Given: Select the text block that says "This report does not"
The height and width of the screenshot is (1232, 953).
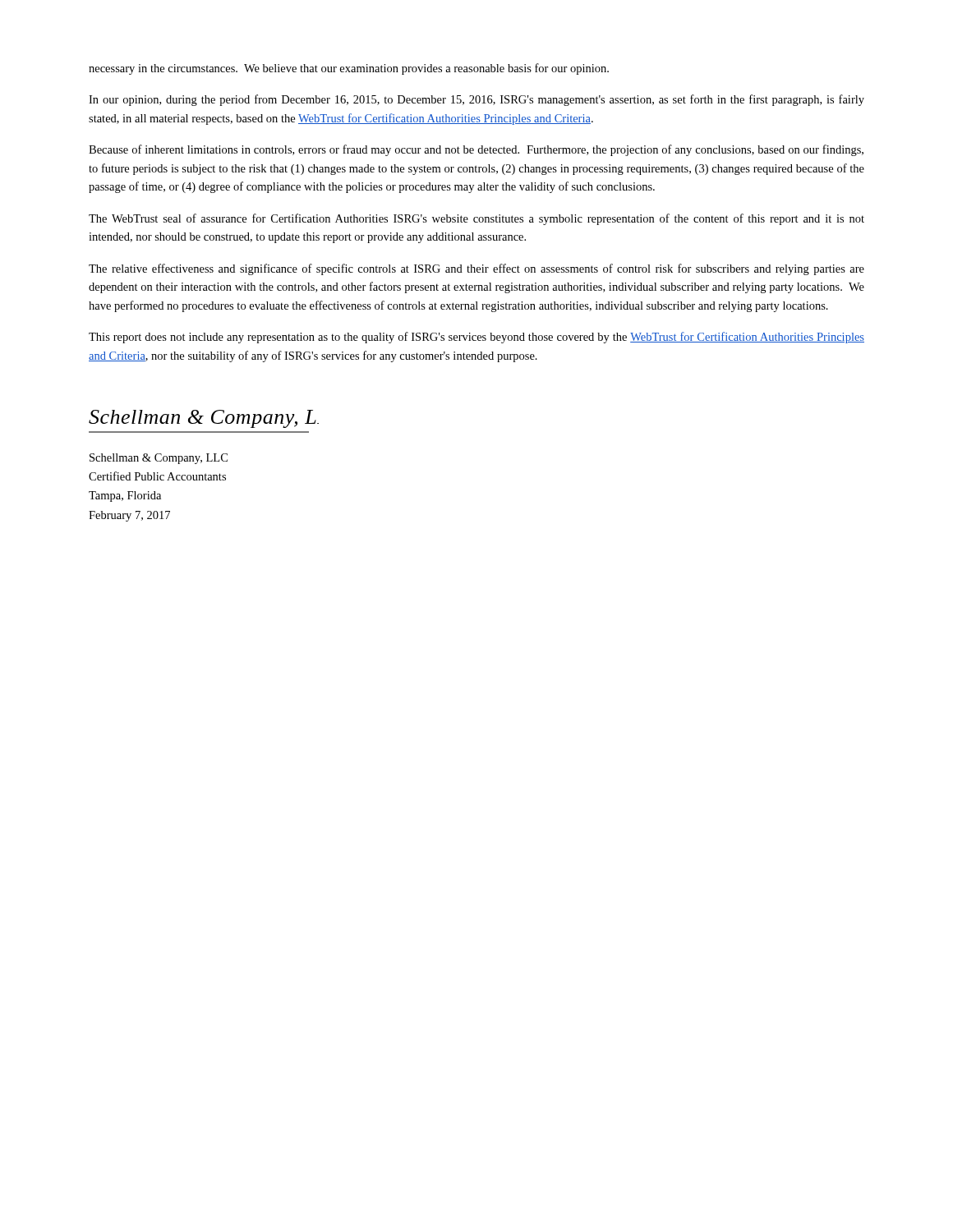Looking at the screenshot, I should click(x=476, y=346).
